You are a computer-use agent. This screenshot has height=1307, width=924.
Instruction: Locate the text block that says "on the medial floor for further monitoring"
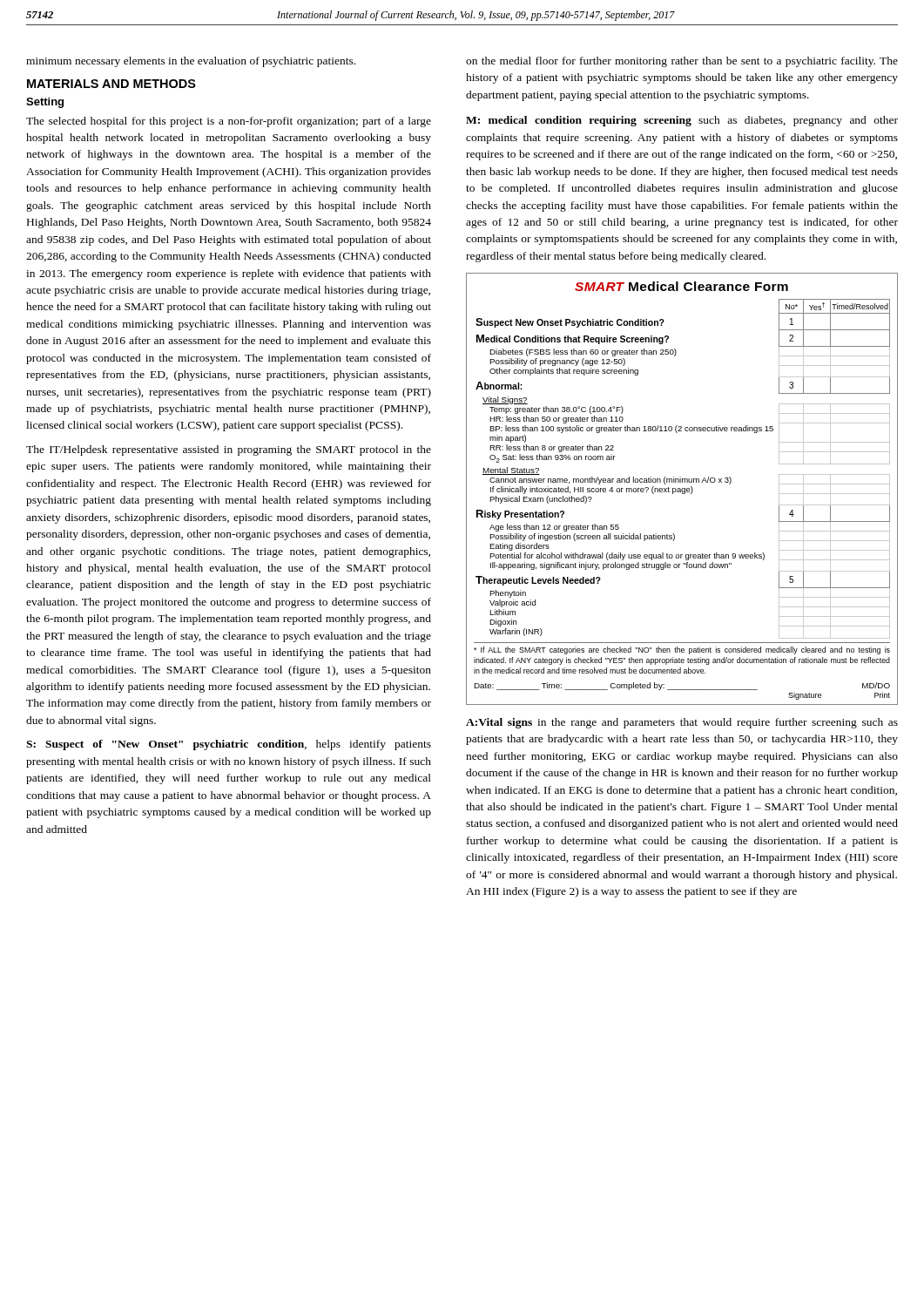pyautogui.click(x=682, y=78)
